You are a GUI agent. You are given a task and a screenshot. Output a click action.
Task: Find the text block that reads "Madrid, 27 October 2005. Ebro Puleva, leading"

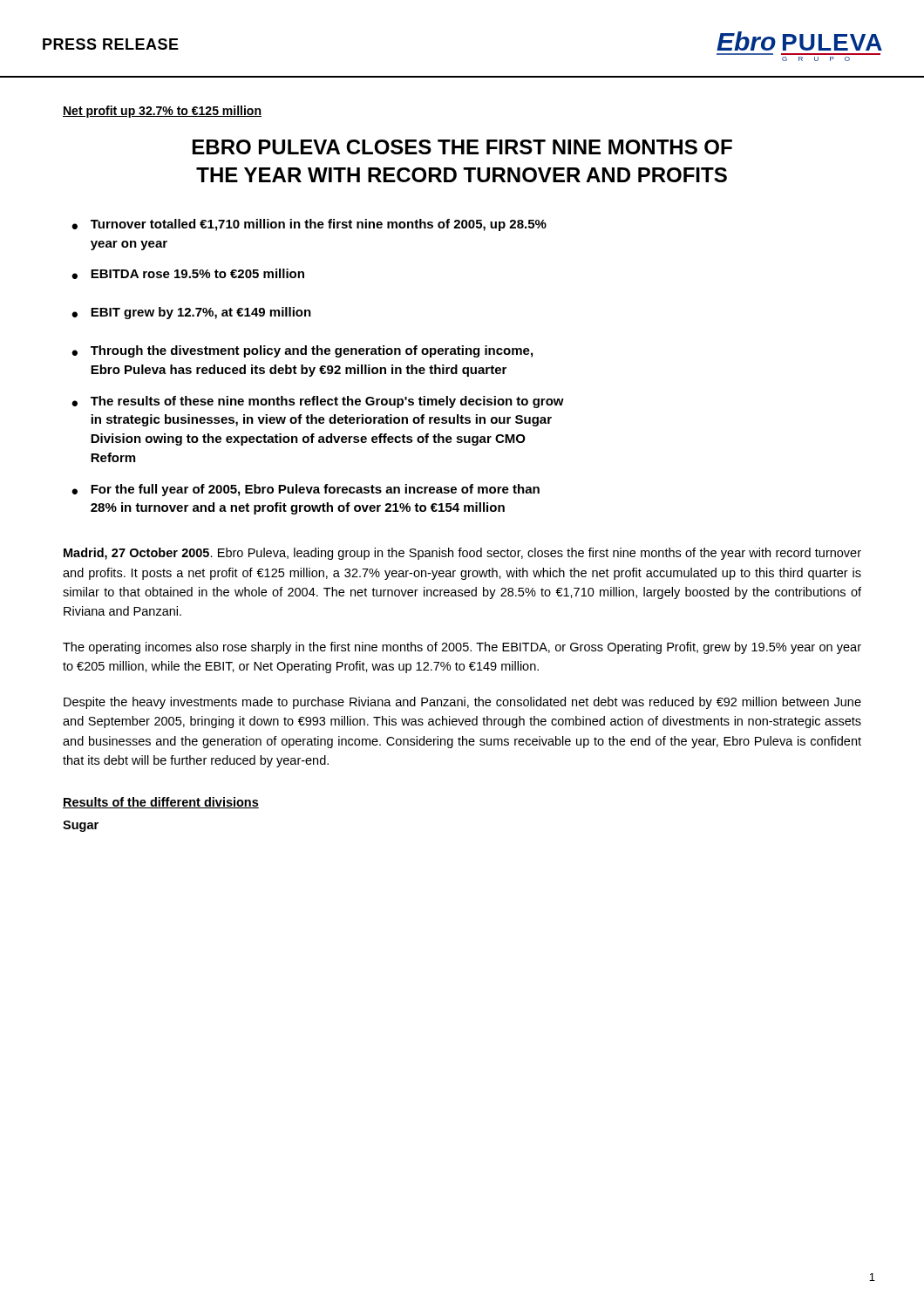(462, 582)
